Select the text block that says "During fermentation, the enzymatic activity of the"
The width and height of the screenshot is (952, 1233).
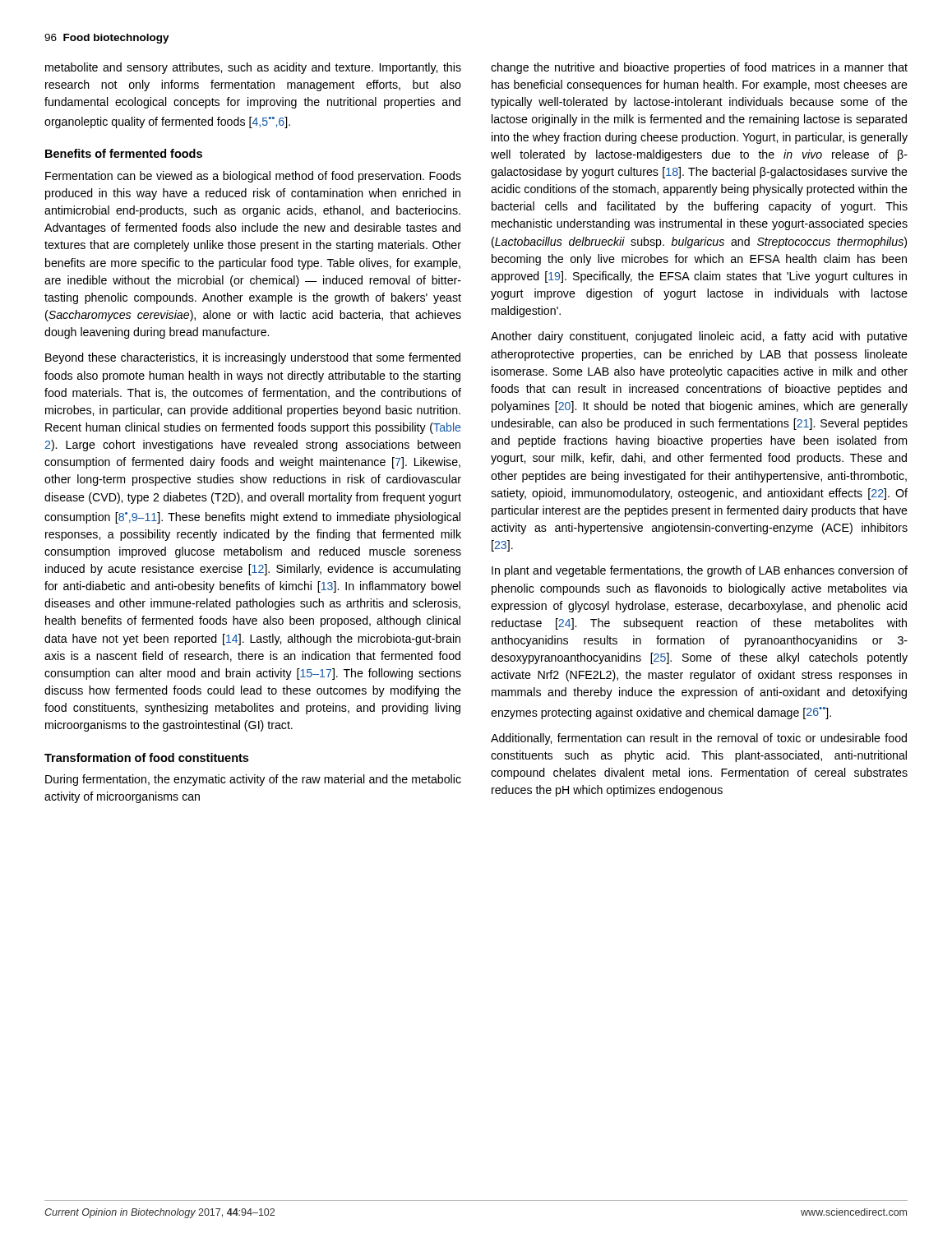[x=253, y=788]
